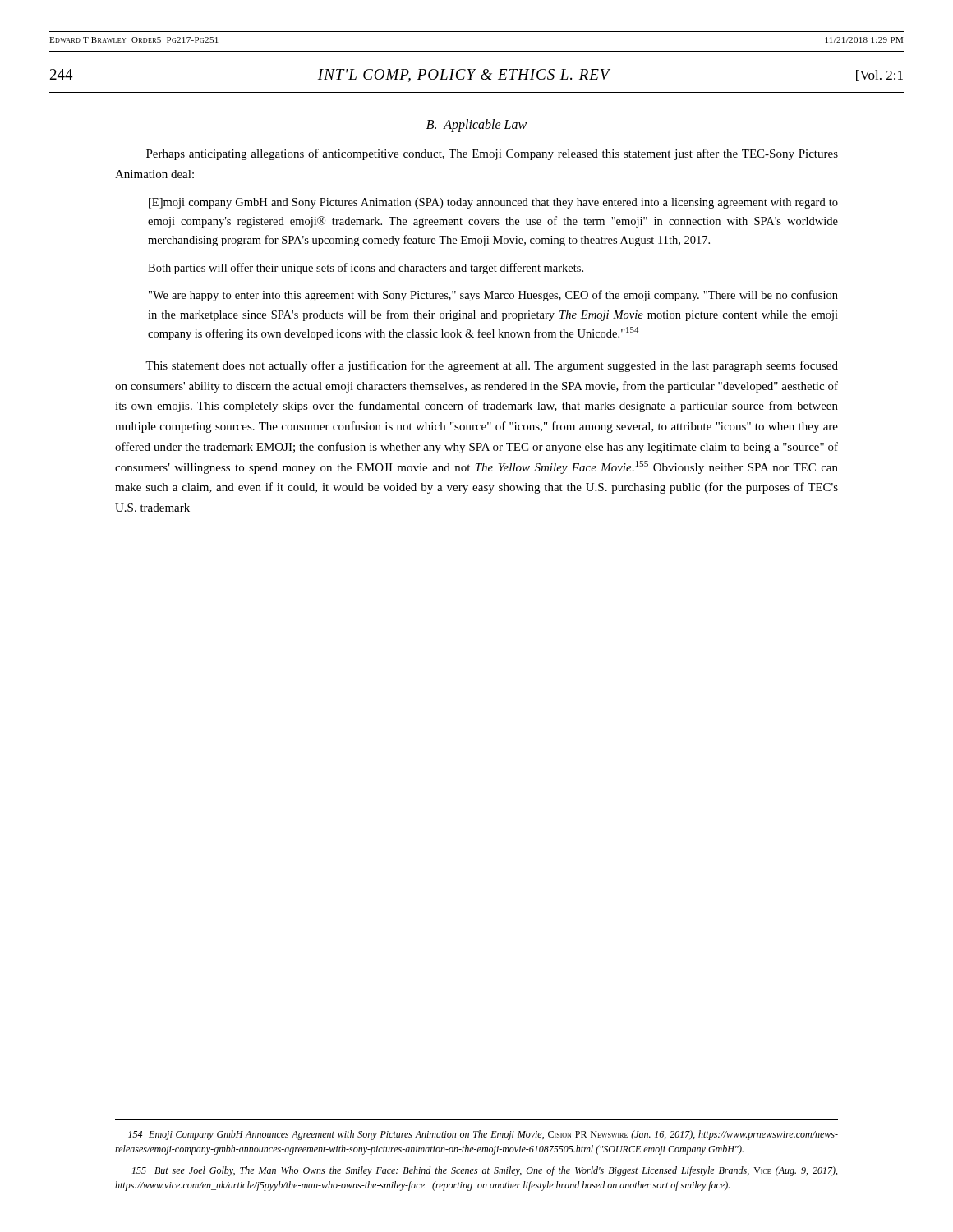Point to the text block starting "B. Applicable Law"

tap(476, 124)
